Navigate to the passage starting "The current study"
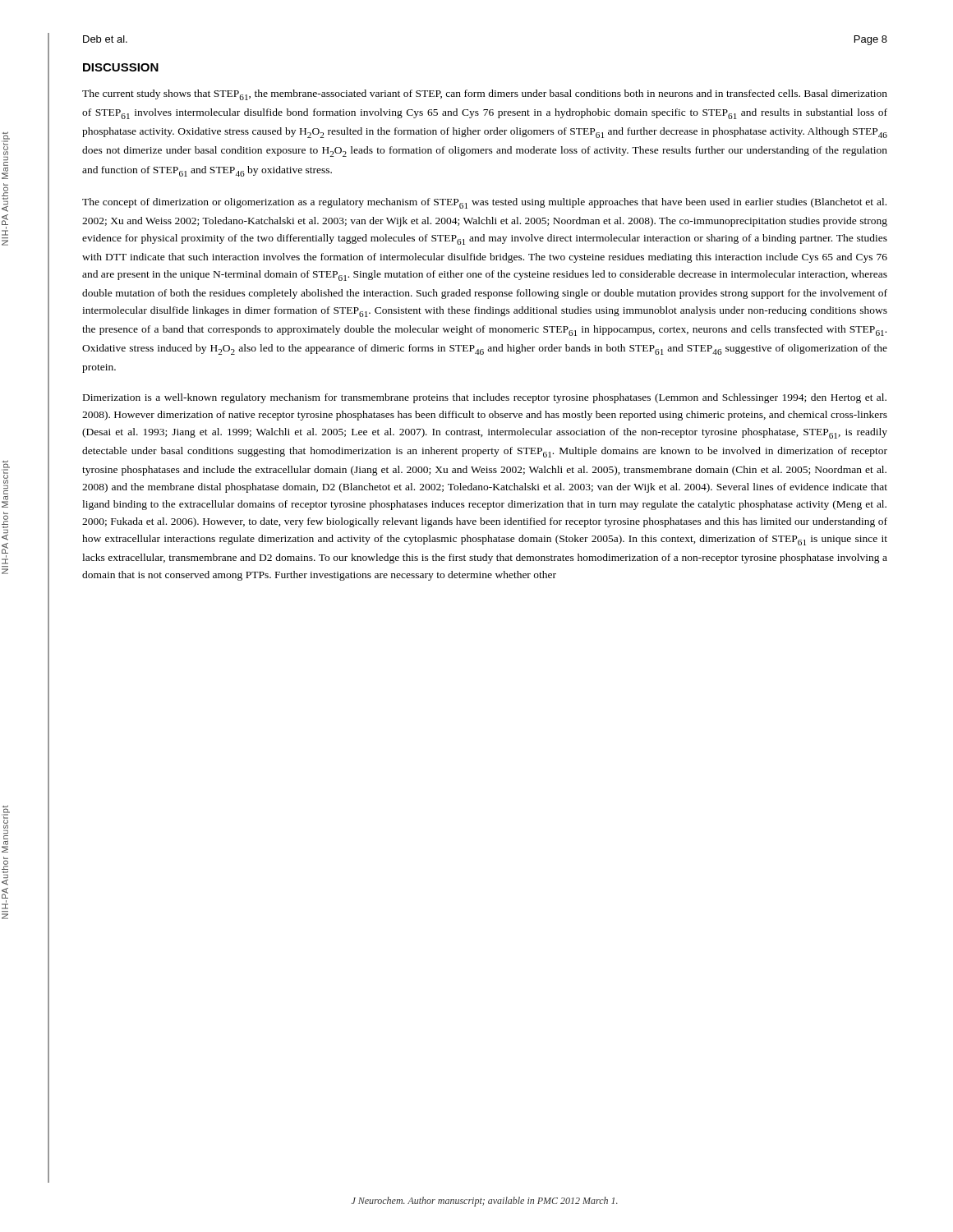Screen dimensions: 1232x953 (x=485, y=132)
